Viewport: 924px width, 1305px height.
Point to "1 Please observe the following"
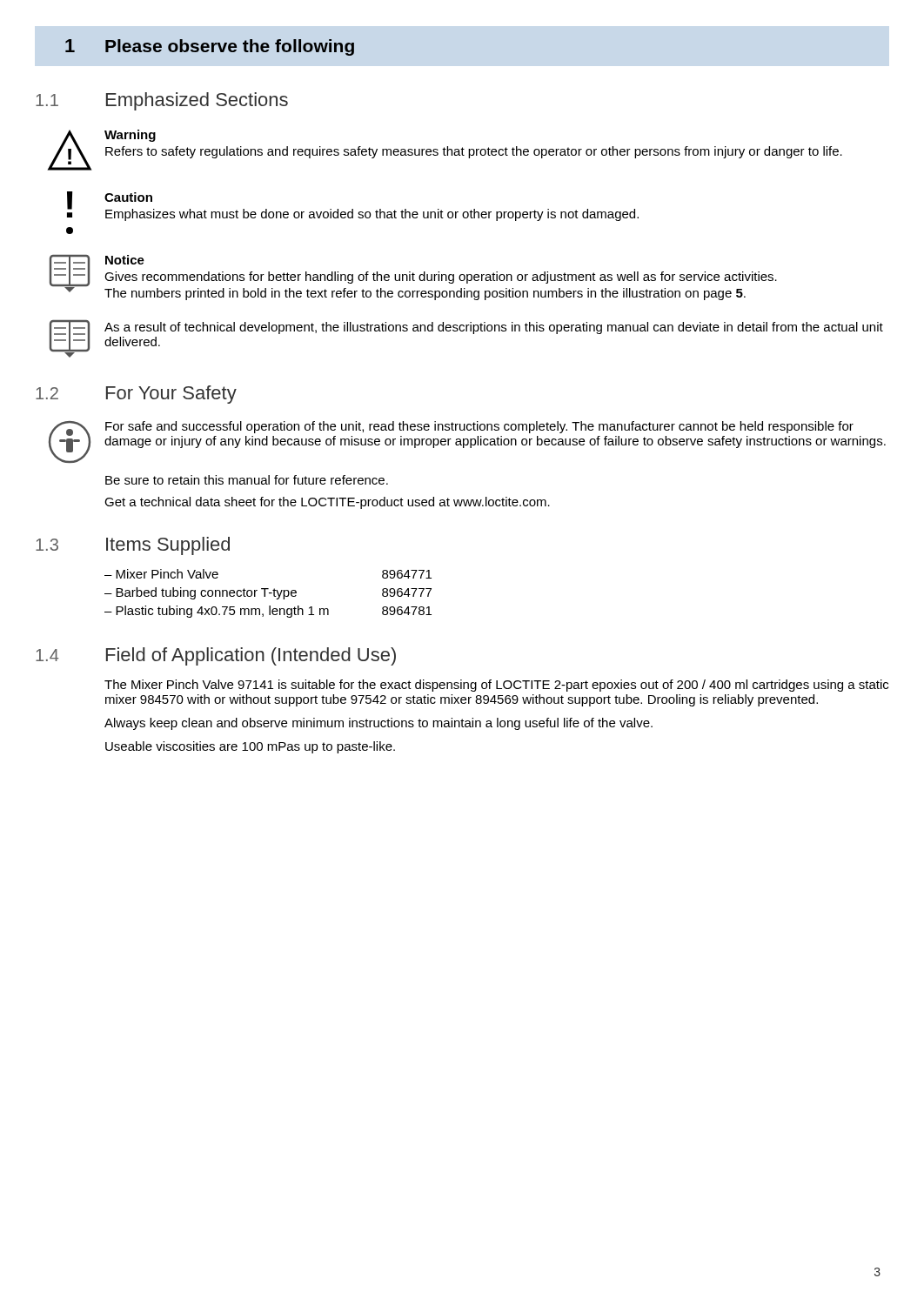[195, 46]
